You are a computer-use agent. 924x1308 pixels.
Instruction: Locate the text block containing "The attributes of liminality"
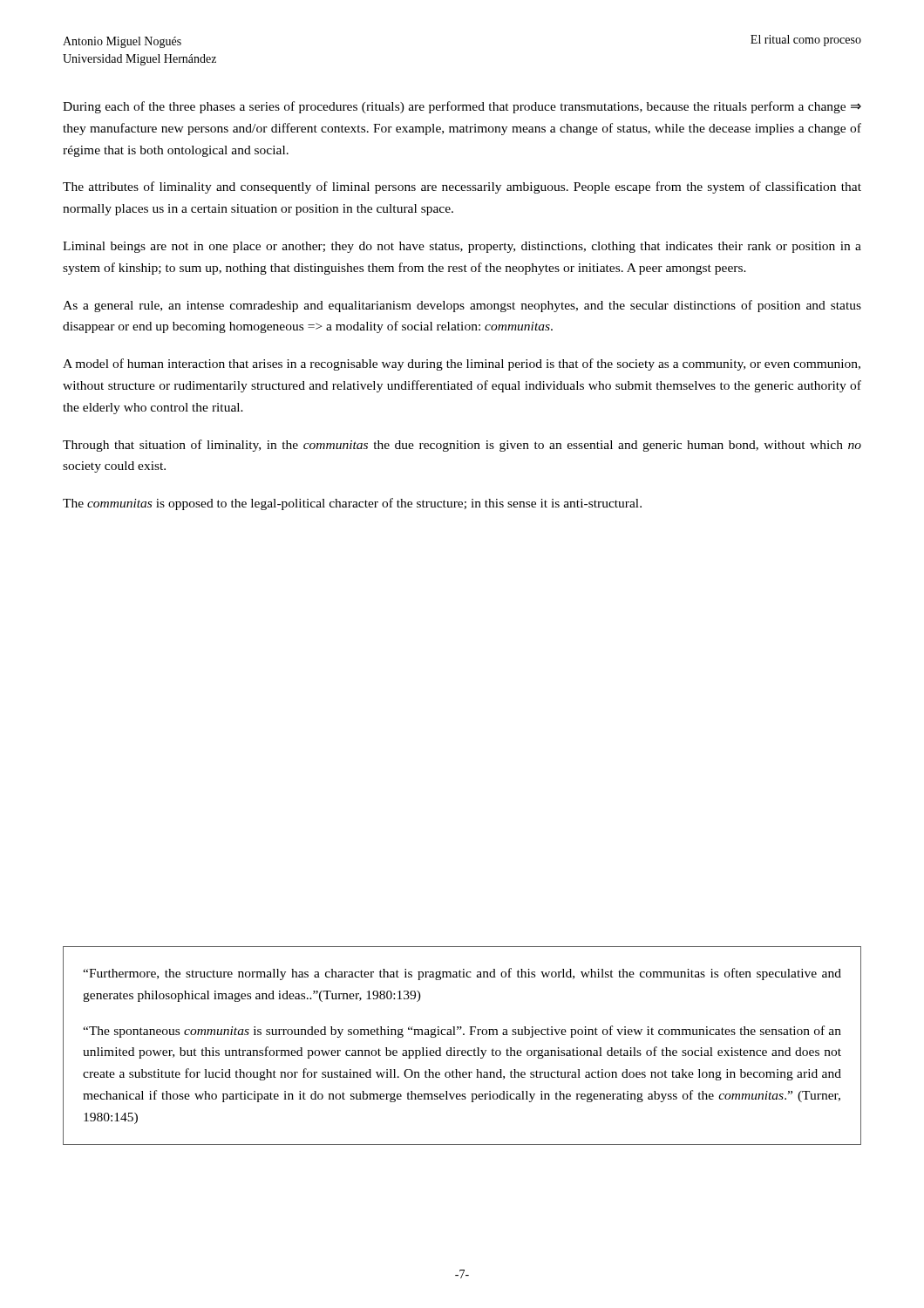[x=462, y=197]
